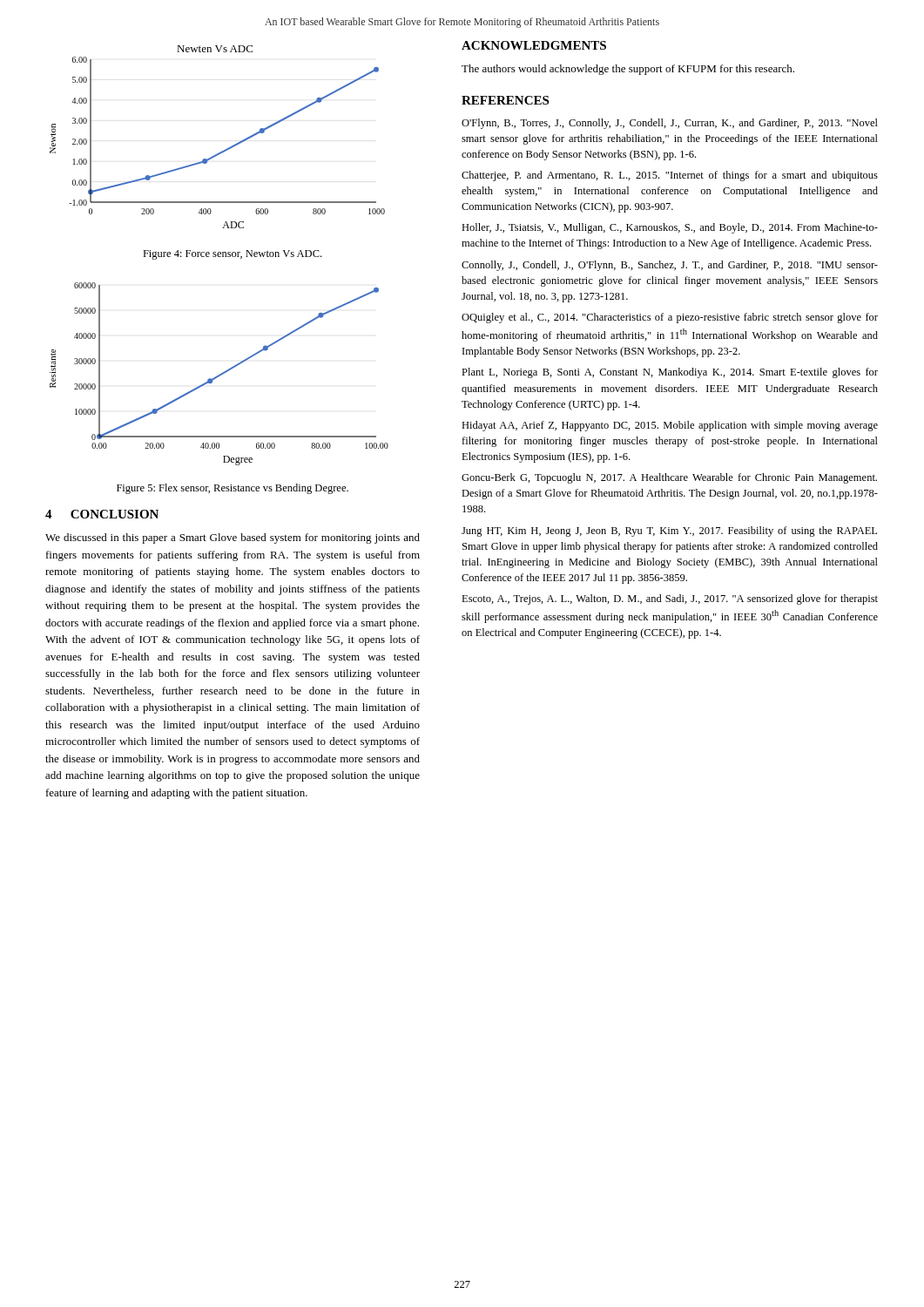Point to the region starting "Hidayat AA, Arief Z, Happyanto"

tap(670, 441)
